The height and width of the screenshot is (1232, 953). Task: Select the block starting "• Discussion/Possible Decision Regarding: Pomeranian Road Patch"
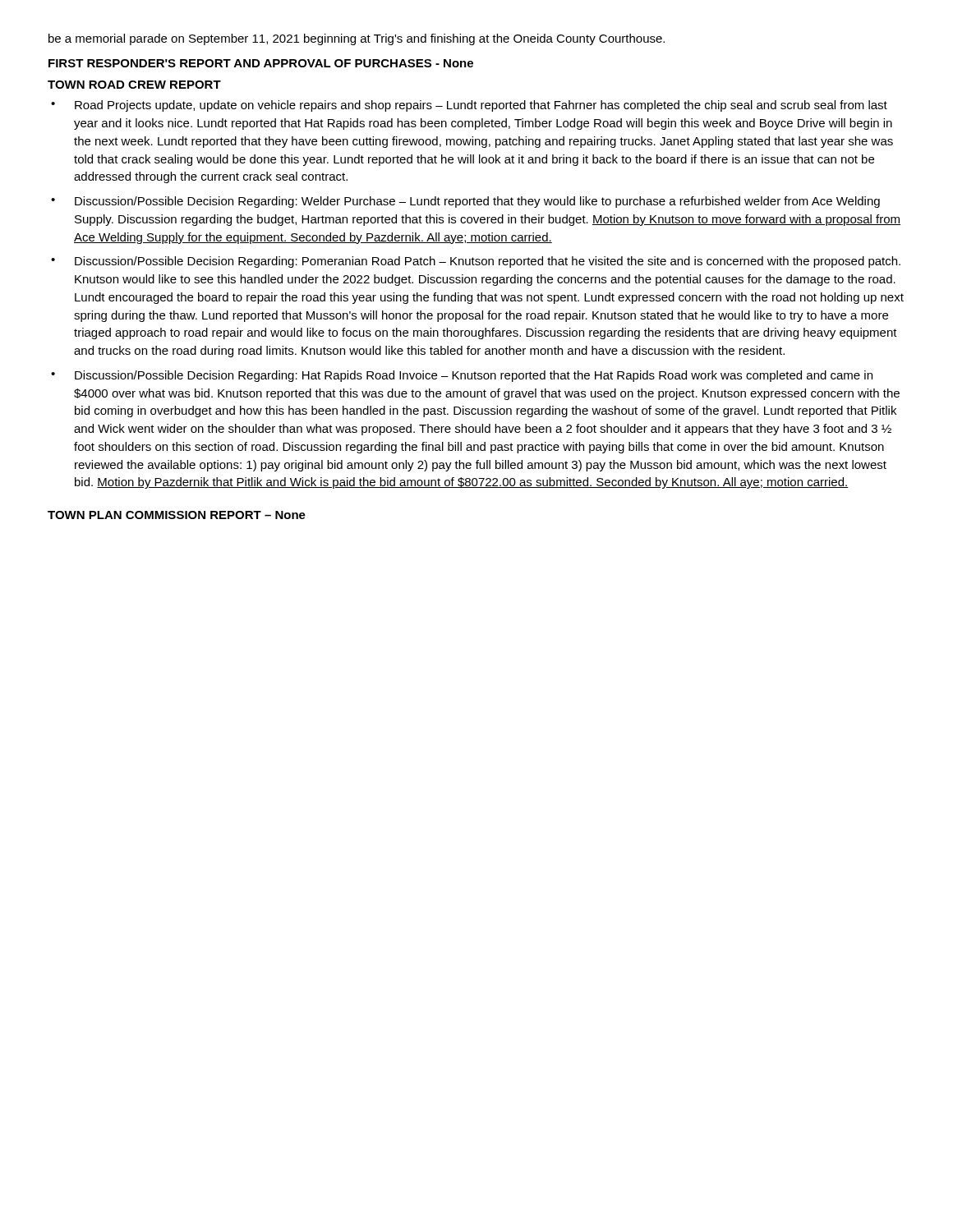[x=476, y=306]
